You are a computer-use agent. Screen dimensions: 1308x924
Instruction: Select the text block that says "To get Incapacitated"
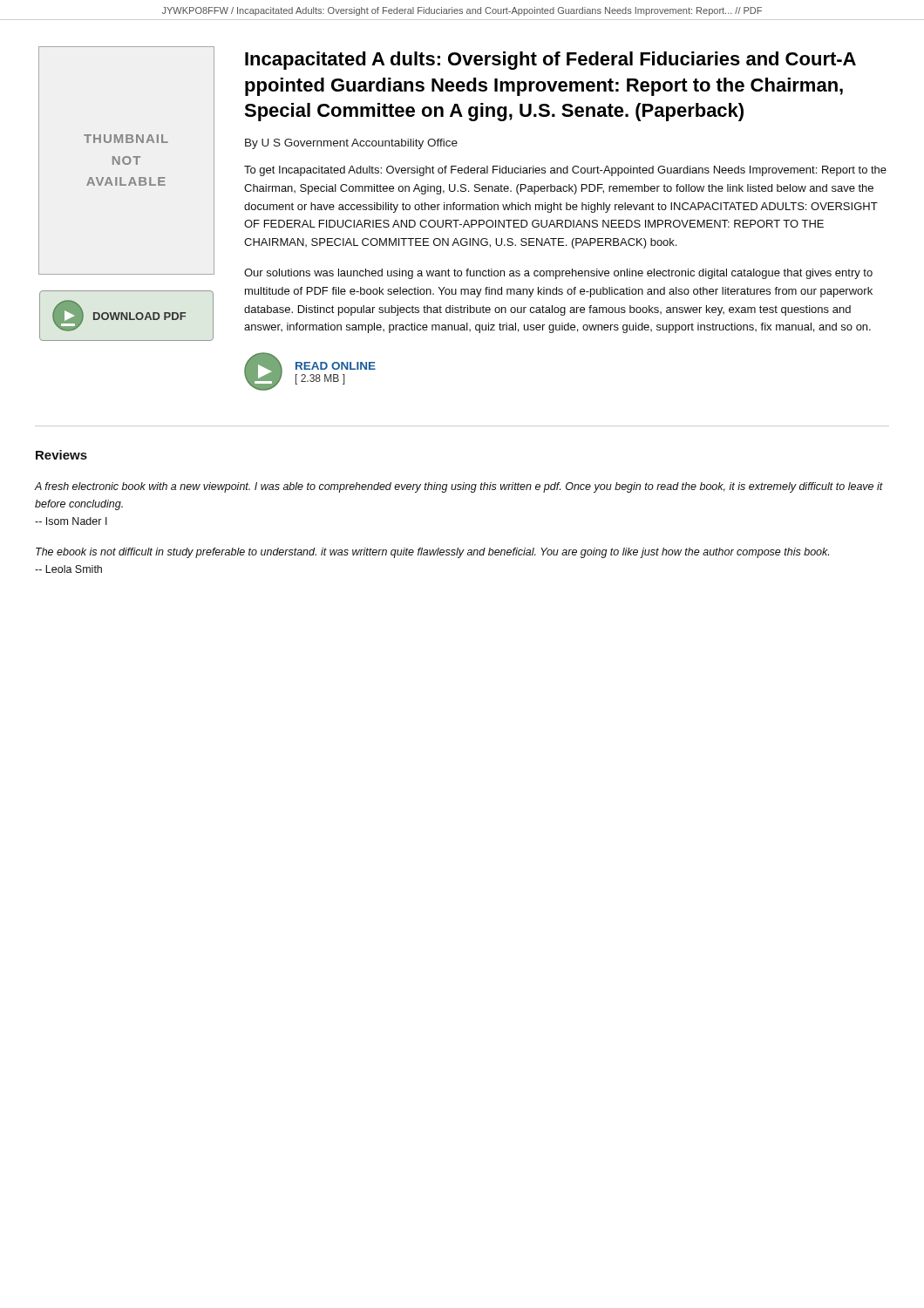pyautogui.click(x=565, y=206)
